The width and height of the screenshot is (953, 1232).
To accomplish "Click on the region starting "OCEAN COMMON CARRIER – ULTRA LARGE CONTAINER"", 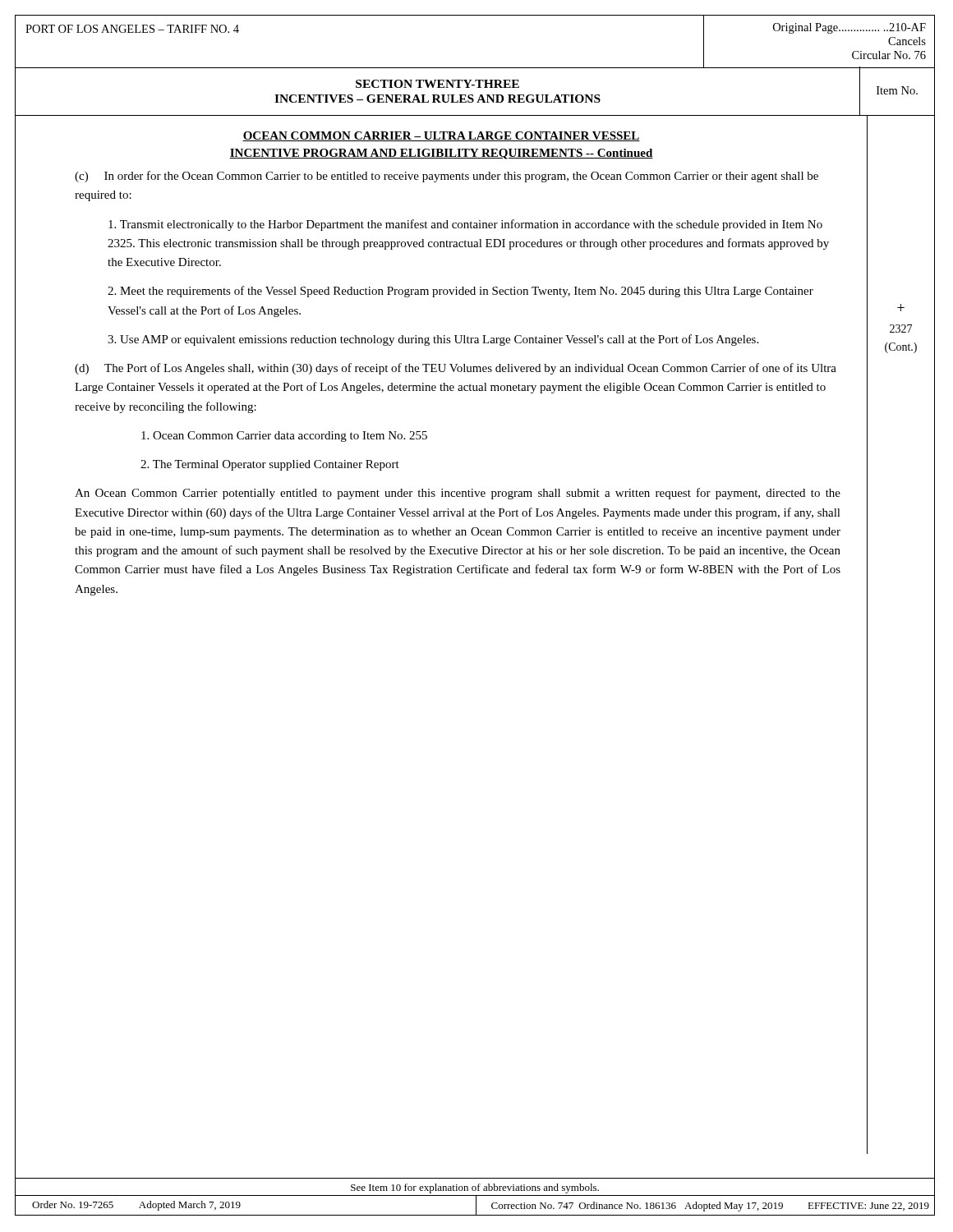I will 441,144.
